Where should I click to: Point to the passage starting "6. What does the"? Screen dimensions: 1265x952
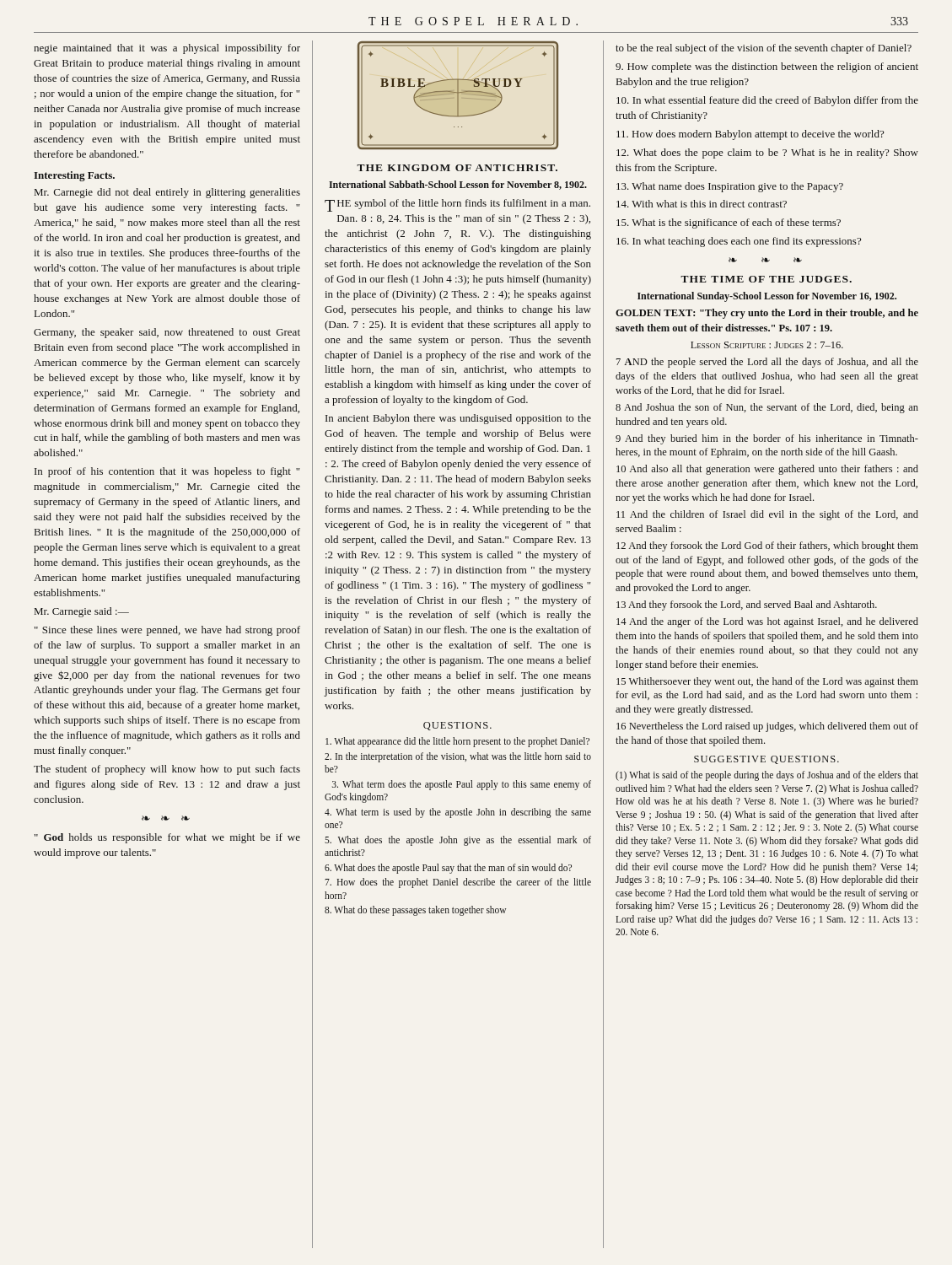click(x=458, y=868)
